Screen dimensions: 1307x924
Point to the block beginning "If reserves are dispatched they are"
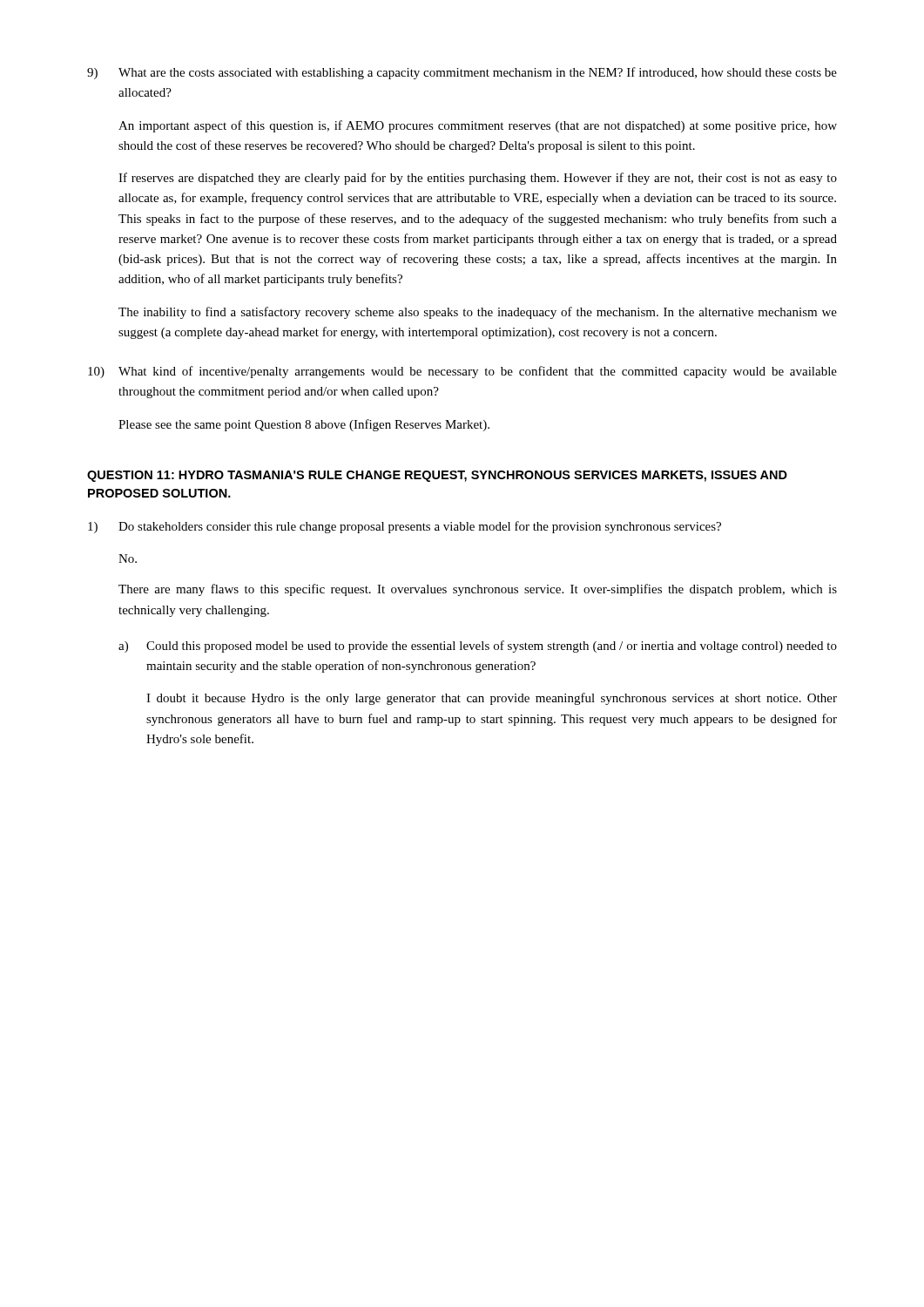pos(478,228)
